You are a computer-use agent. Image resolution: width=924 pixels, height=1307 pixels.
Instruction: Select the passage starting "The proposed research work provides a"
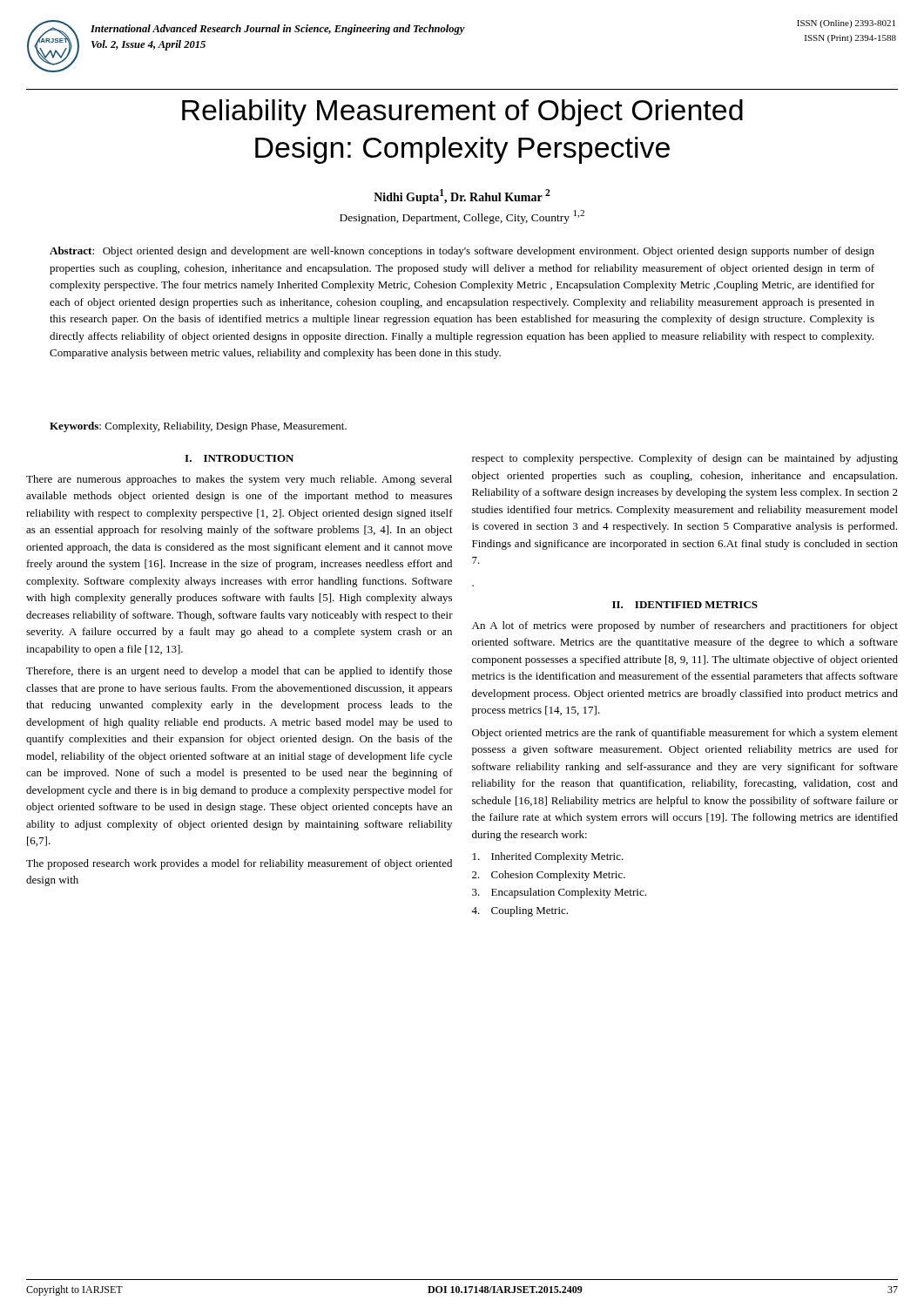click(x=239, y=871)
